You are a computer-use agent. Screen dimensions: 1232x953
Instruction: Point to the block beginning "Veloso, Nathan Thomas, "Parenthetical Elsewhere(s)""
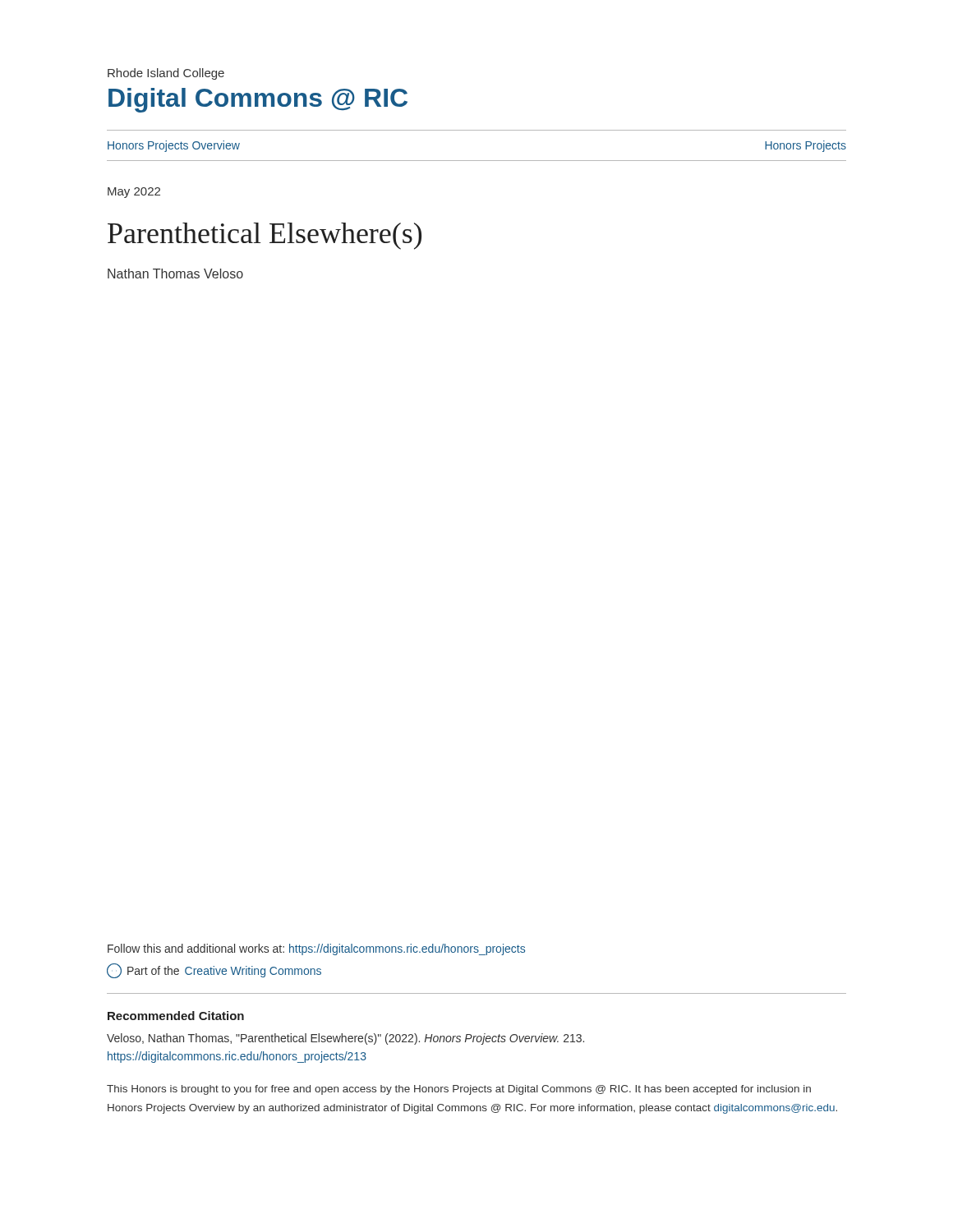(x=346, y=1047)
